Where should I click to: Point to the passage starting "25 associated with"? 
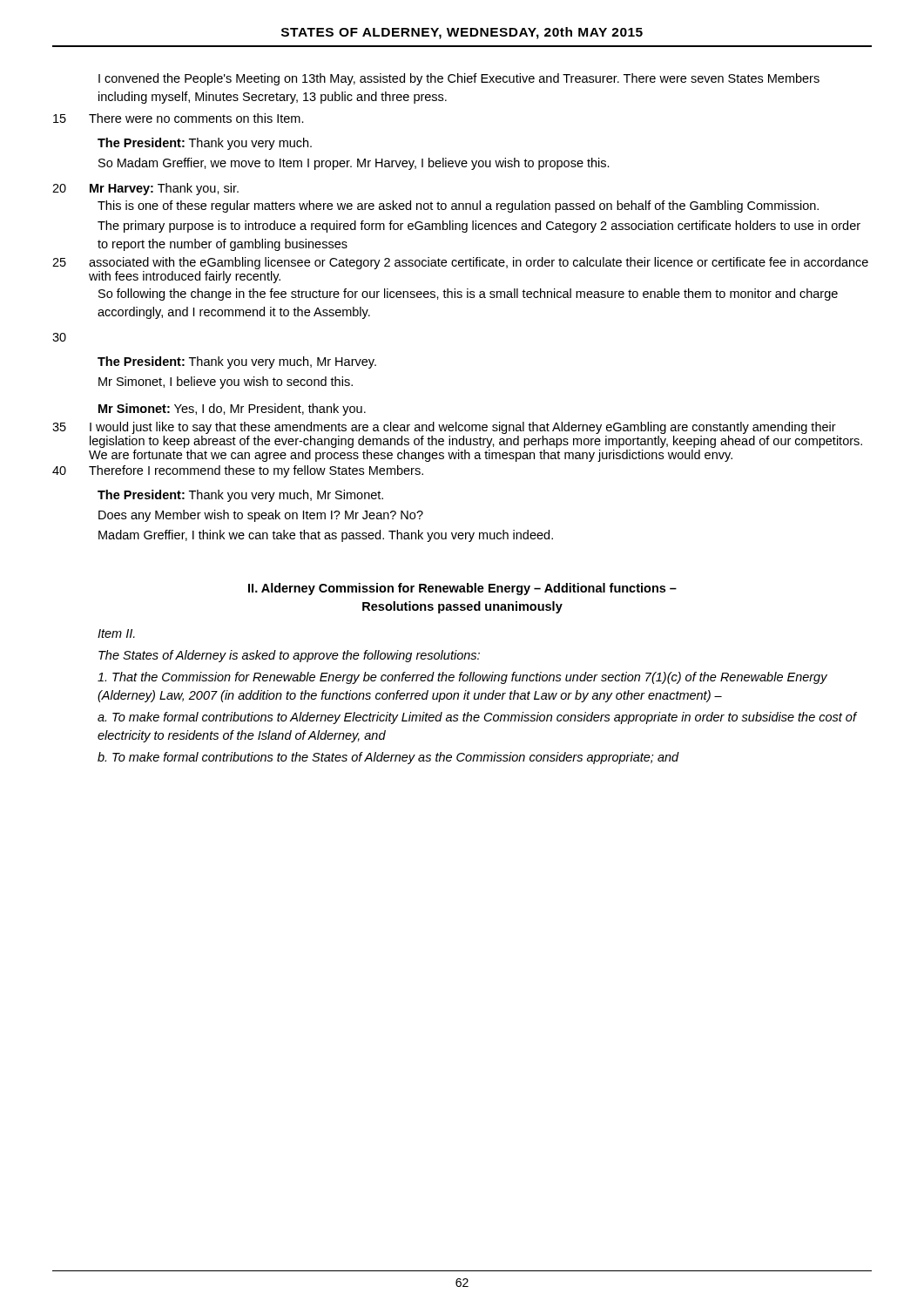(462, 289)
